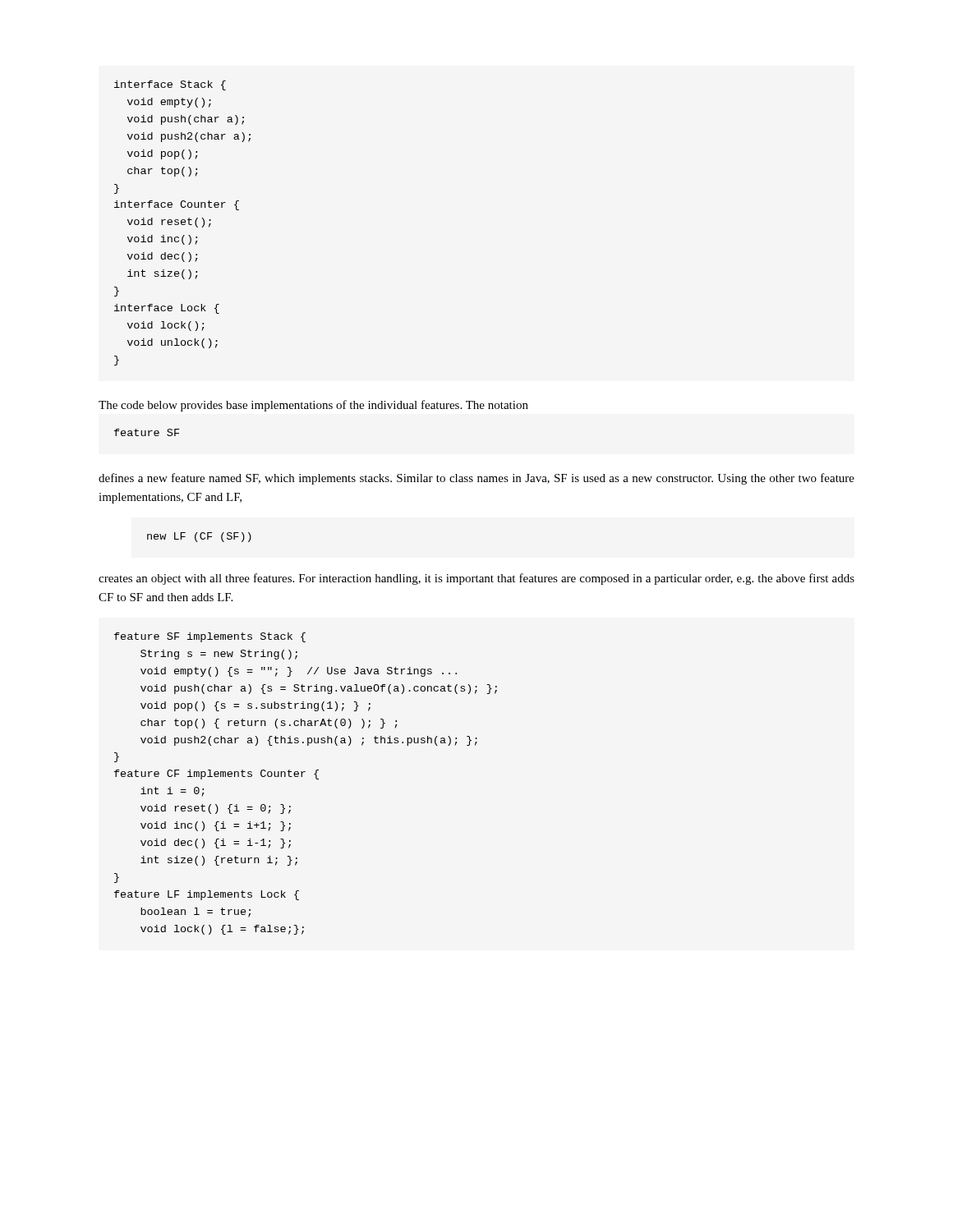
Task: Select the text block that says "The code below provides base"
Action: pyautogui.click(x=313, y=406)
